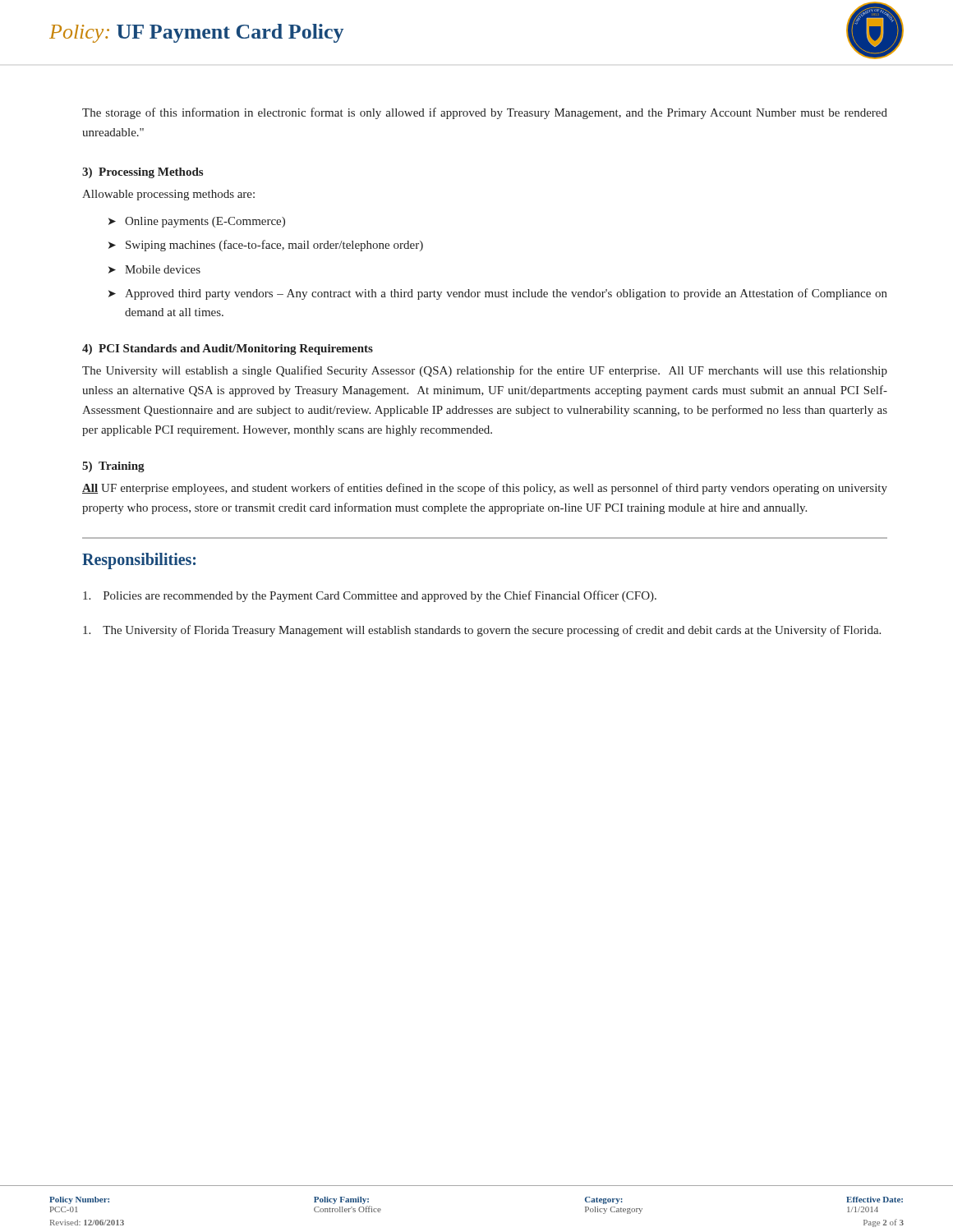
Task: Click on the list item that says "➤ Approved third"
Action: pos(497,303)
